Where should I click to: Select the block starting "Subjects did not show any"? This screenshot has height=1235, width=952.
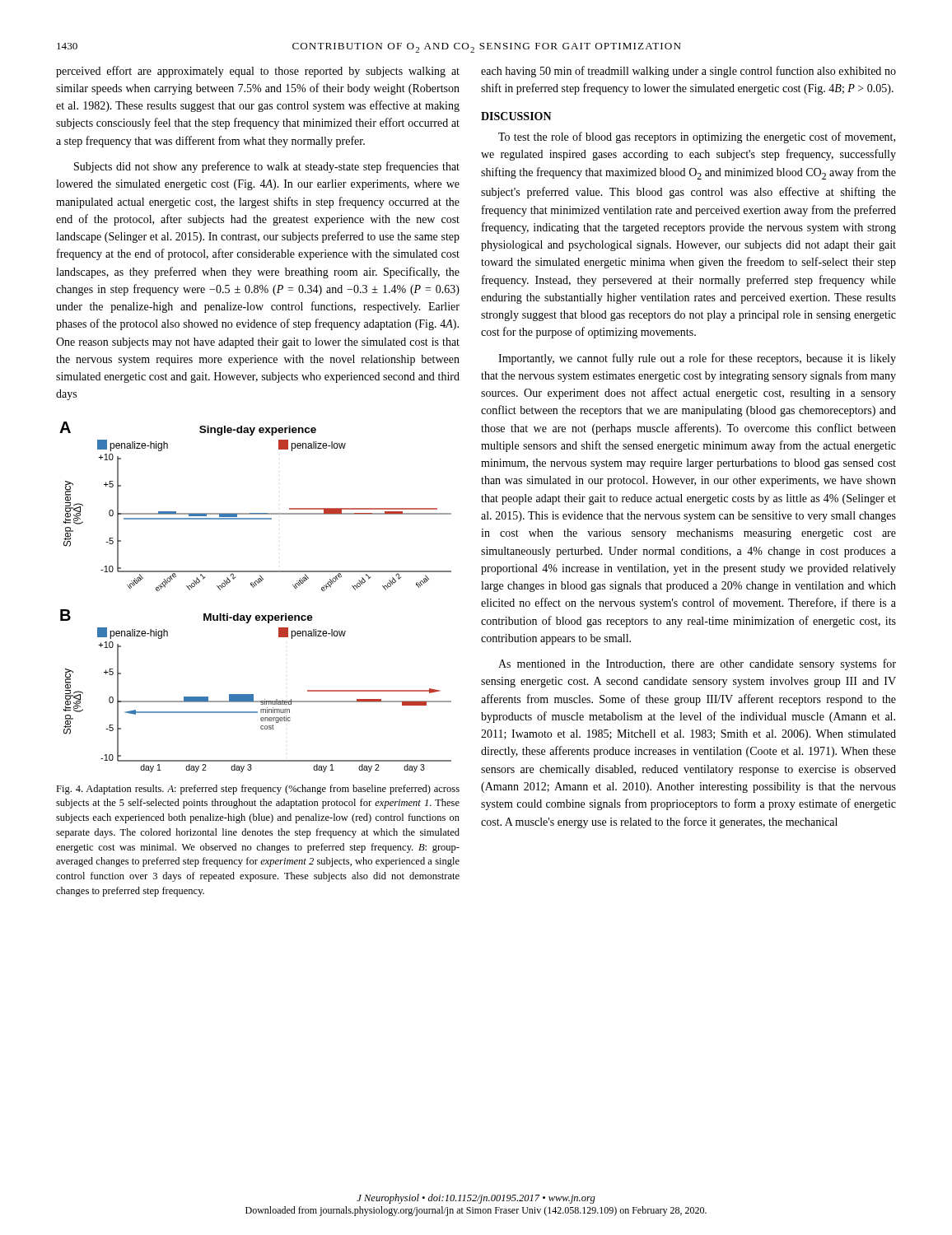tap(258, 281)
